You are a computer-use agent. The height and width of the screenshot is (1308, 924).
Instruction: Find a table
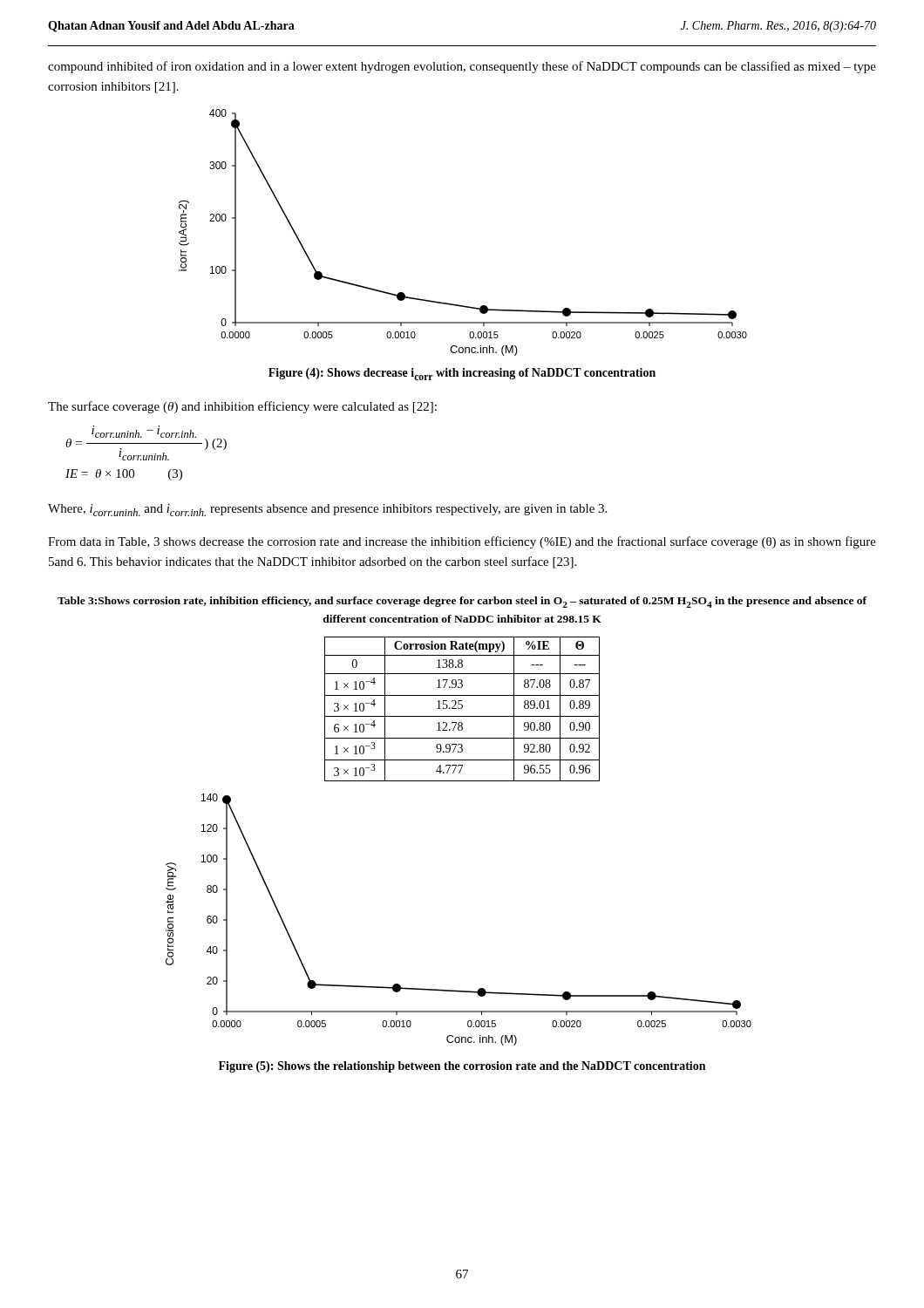pyautogui.click(x=462, y=709)
